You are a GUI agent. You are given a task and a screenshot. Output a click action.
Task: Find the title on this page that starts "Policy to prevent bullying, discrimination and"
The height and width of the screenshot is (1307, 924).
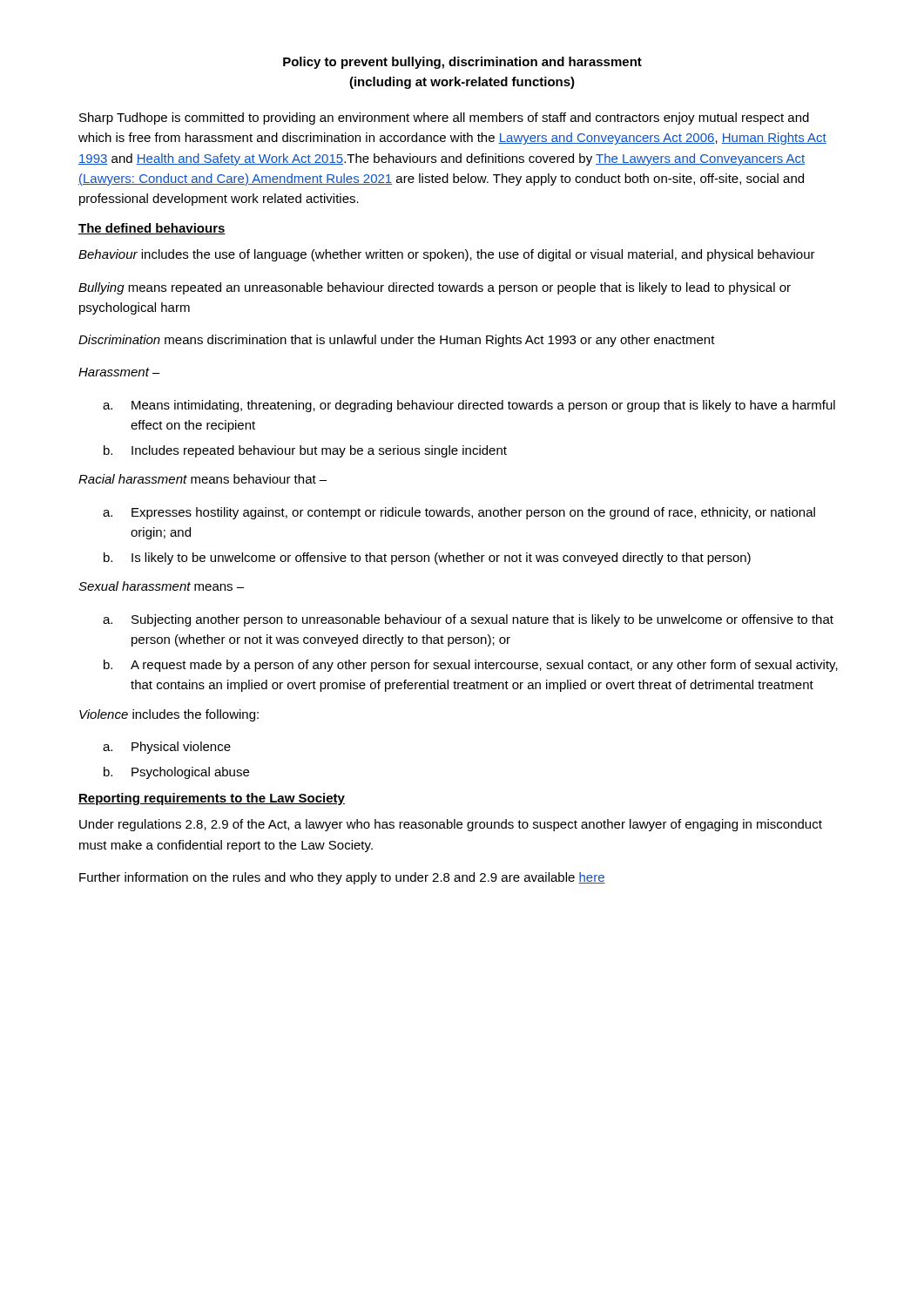pyautogui.click(x=462, y=71)
